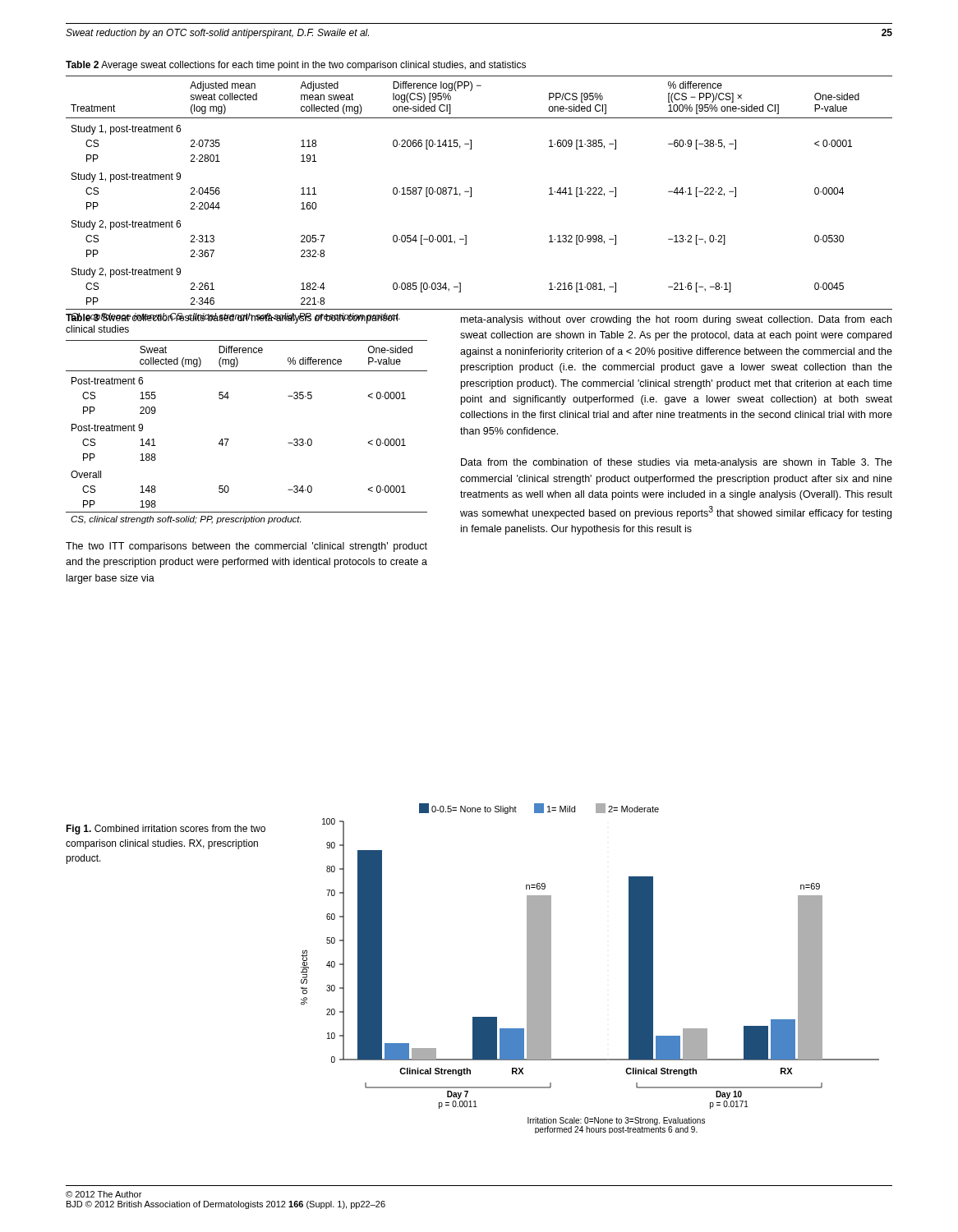Image resolution: width=958 pixels, height=1232 pixels.
Task: Click on the table containing "< 0·0001"
Action: (246, 433)
